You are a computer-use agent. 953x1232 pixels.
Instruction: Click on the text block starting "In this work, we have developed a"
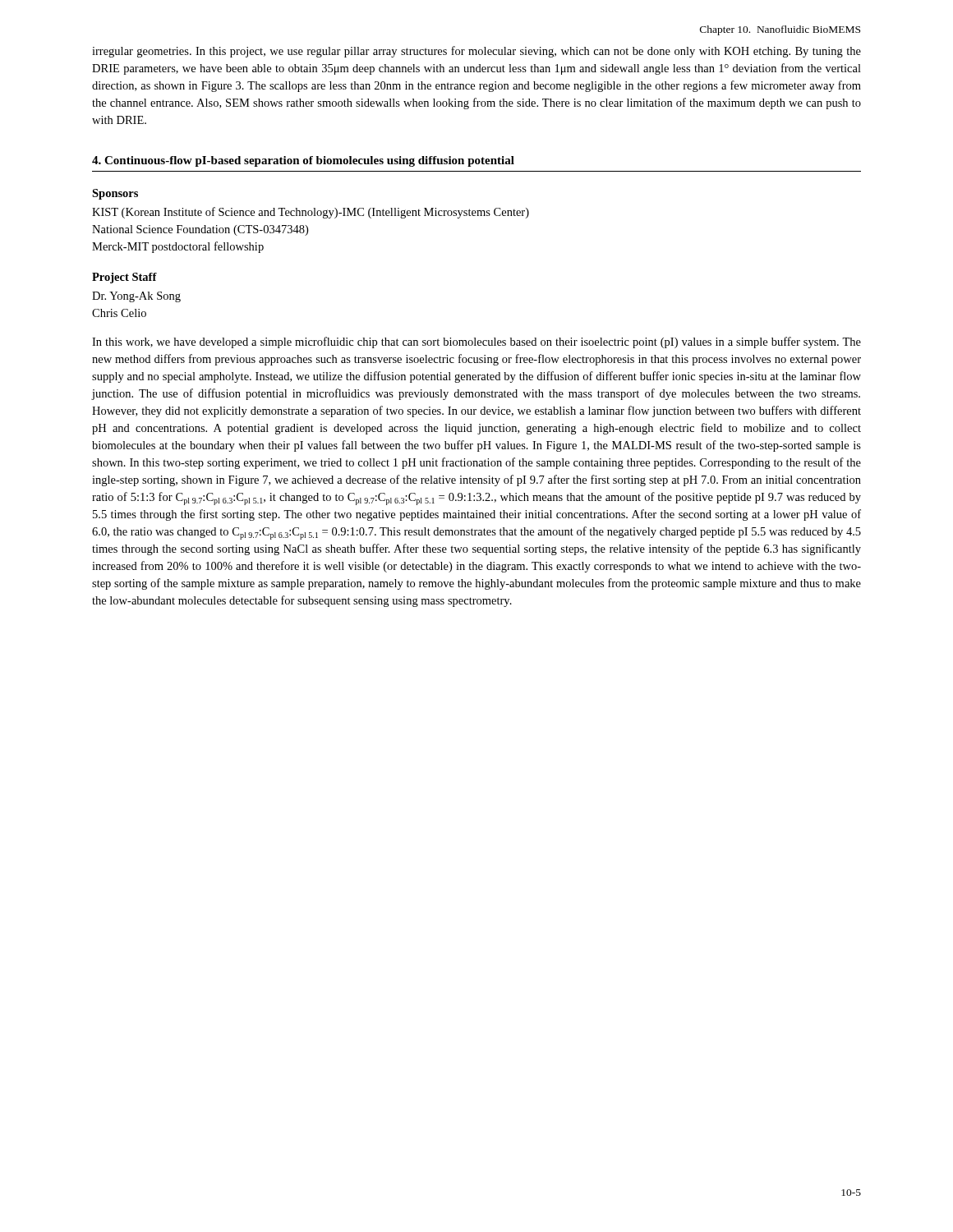[x=476, y=472]
